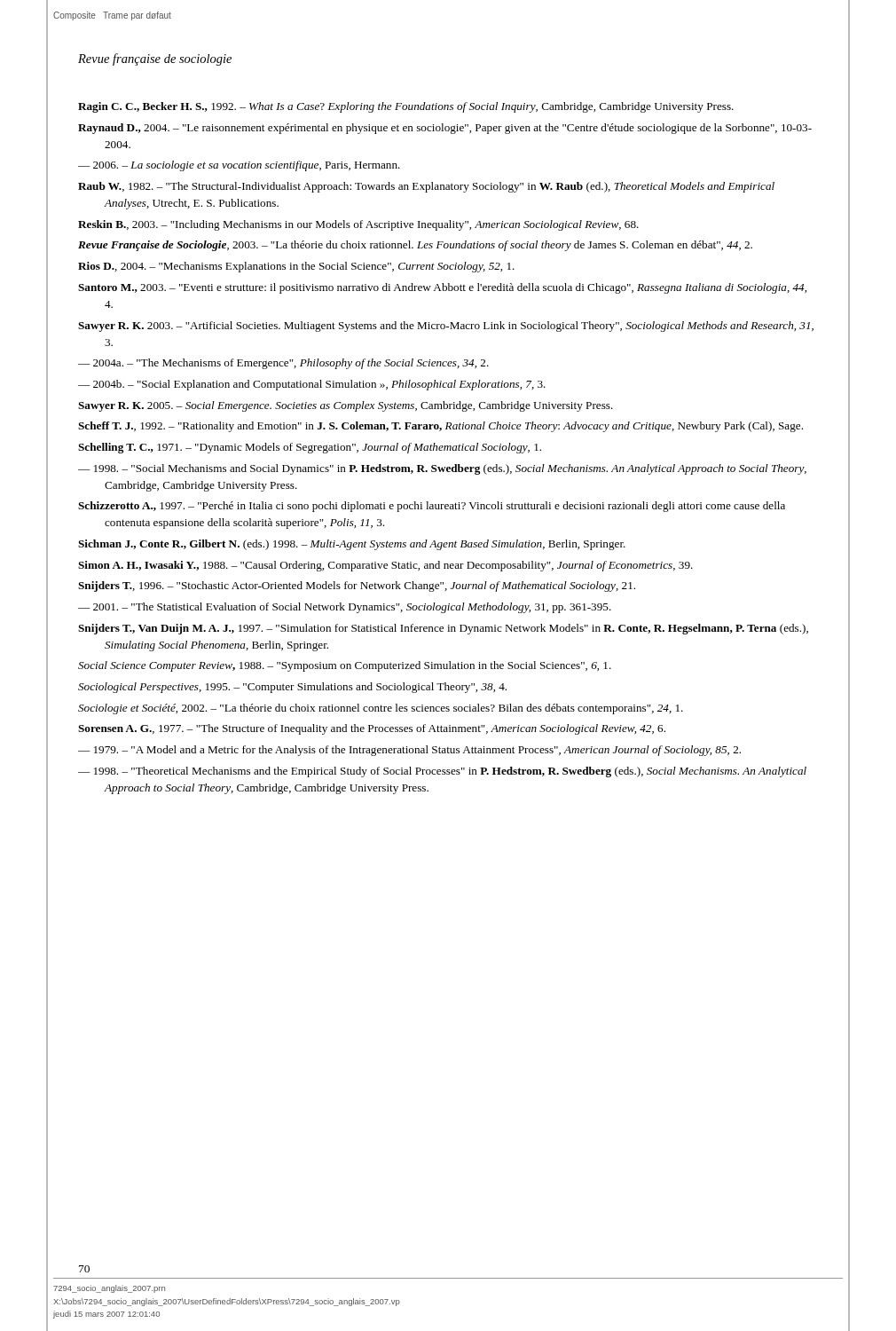The height and width of the screenshot is (1331, 896).
Task: Find the title containing "Revue française de sociologie"
Action: [155, 59]
